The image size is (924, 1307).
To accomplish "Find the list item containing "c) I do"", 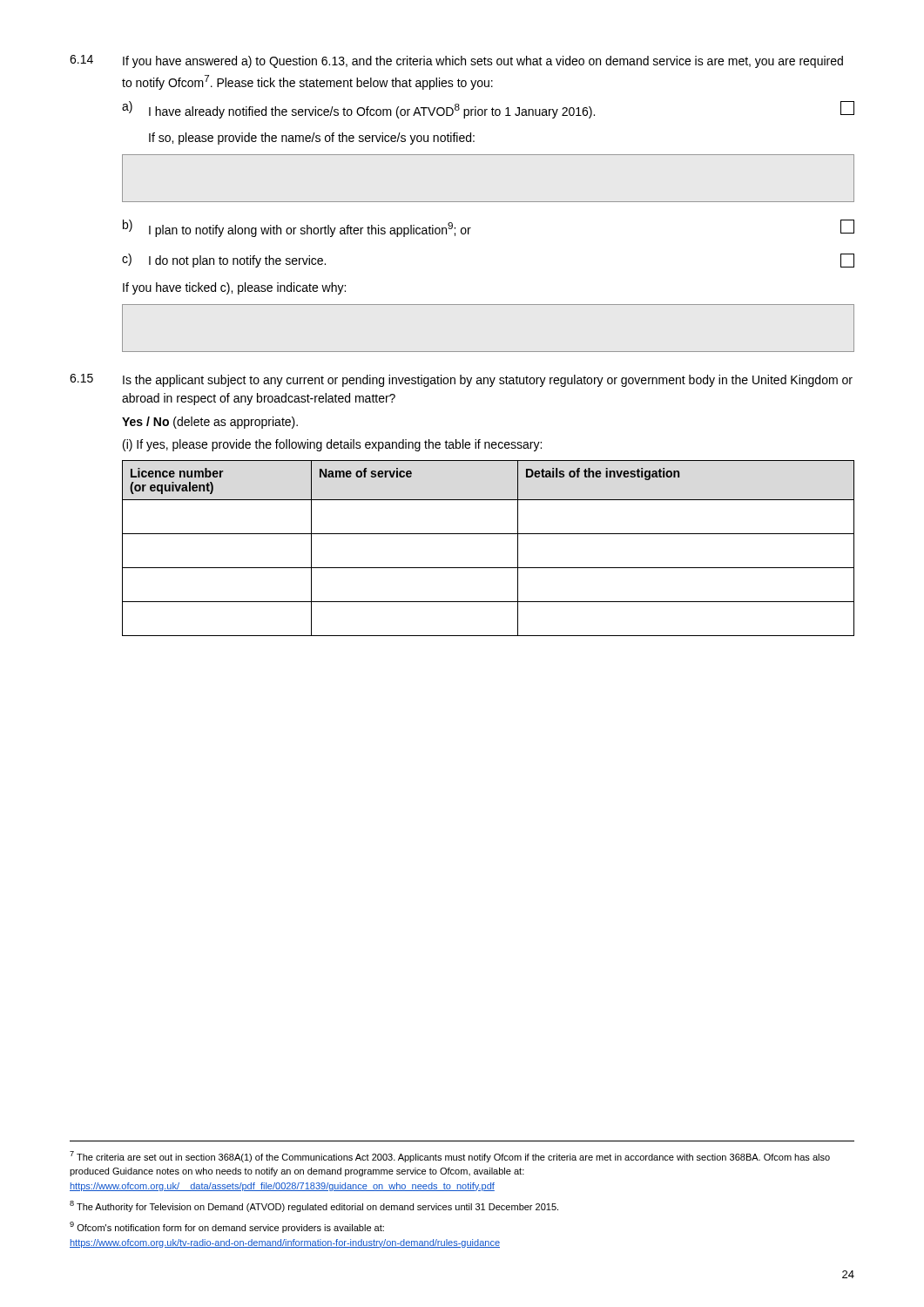I will 235,259.
